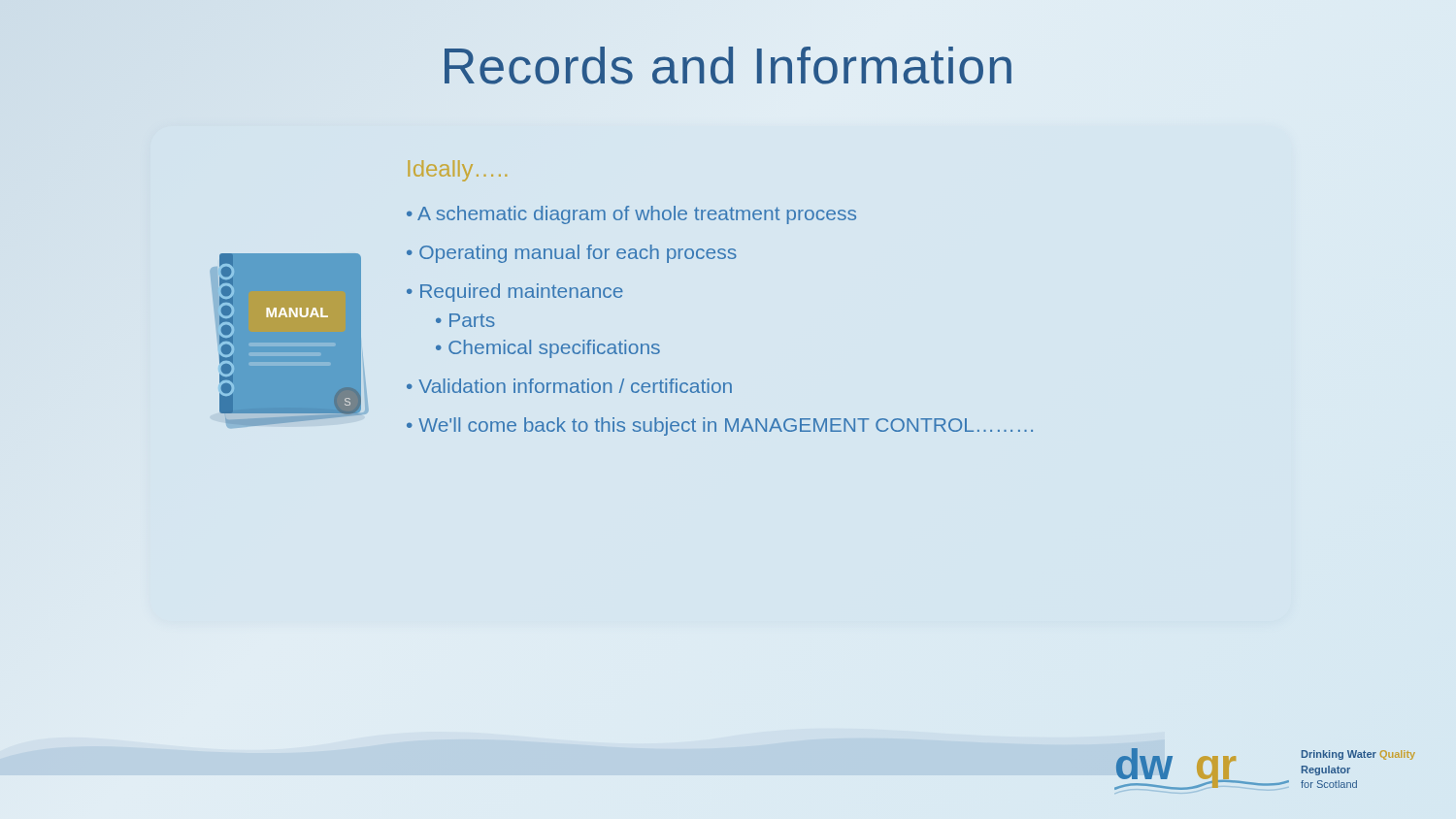
Task: Find the block on this page that starts "• A schematic diagram of whole"
Action: click(631, 213)
